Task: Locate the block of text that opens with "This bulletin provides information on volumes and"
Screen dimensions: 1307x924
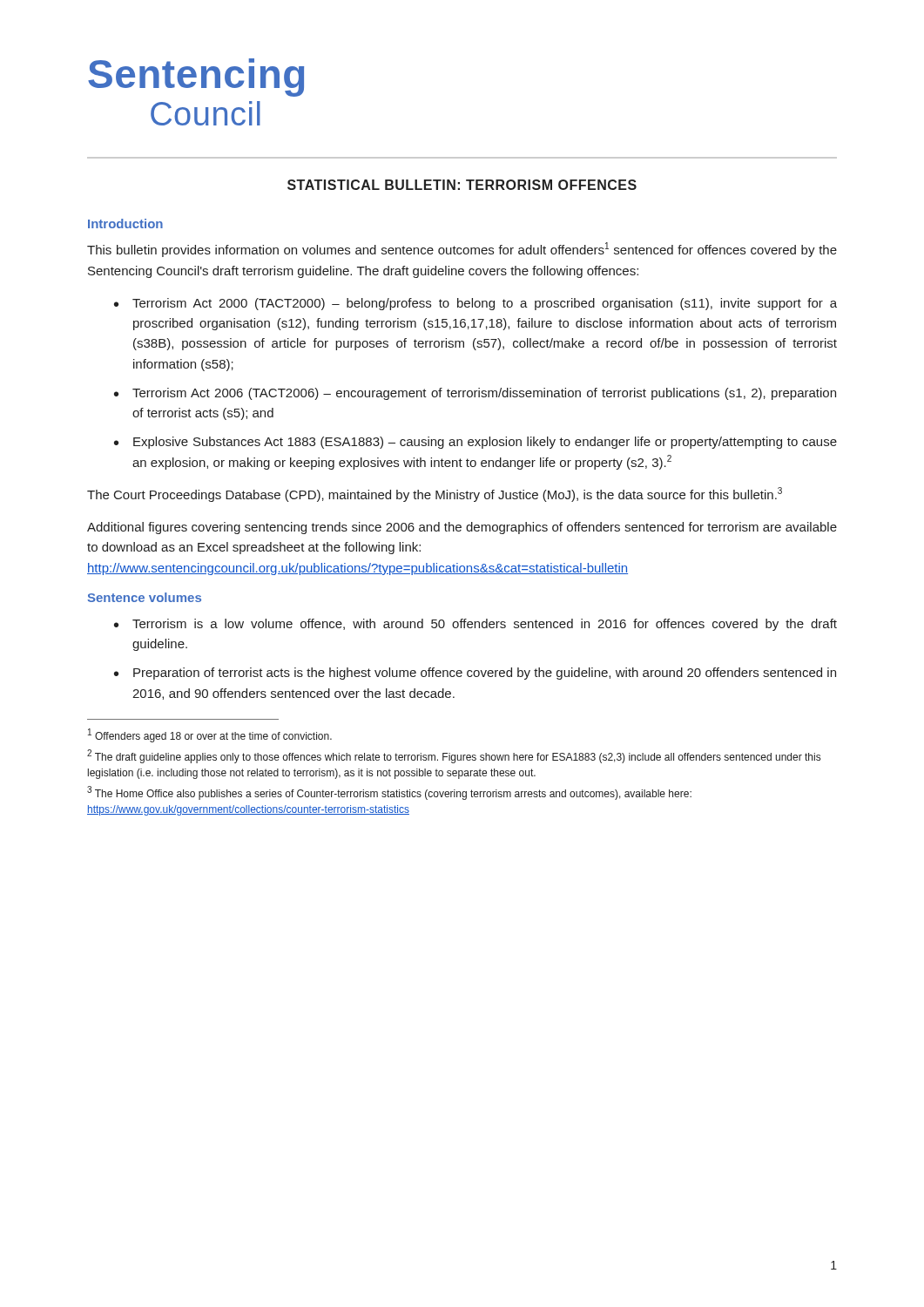Action: pos(462,260)
